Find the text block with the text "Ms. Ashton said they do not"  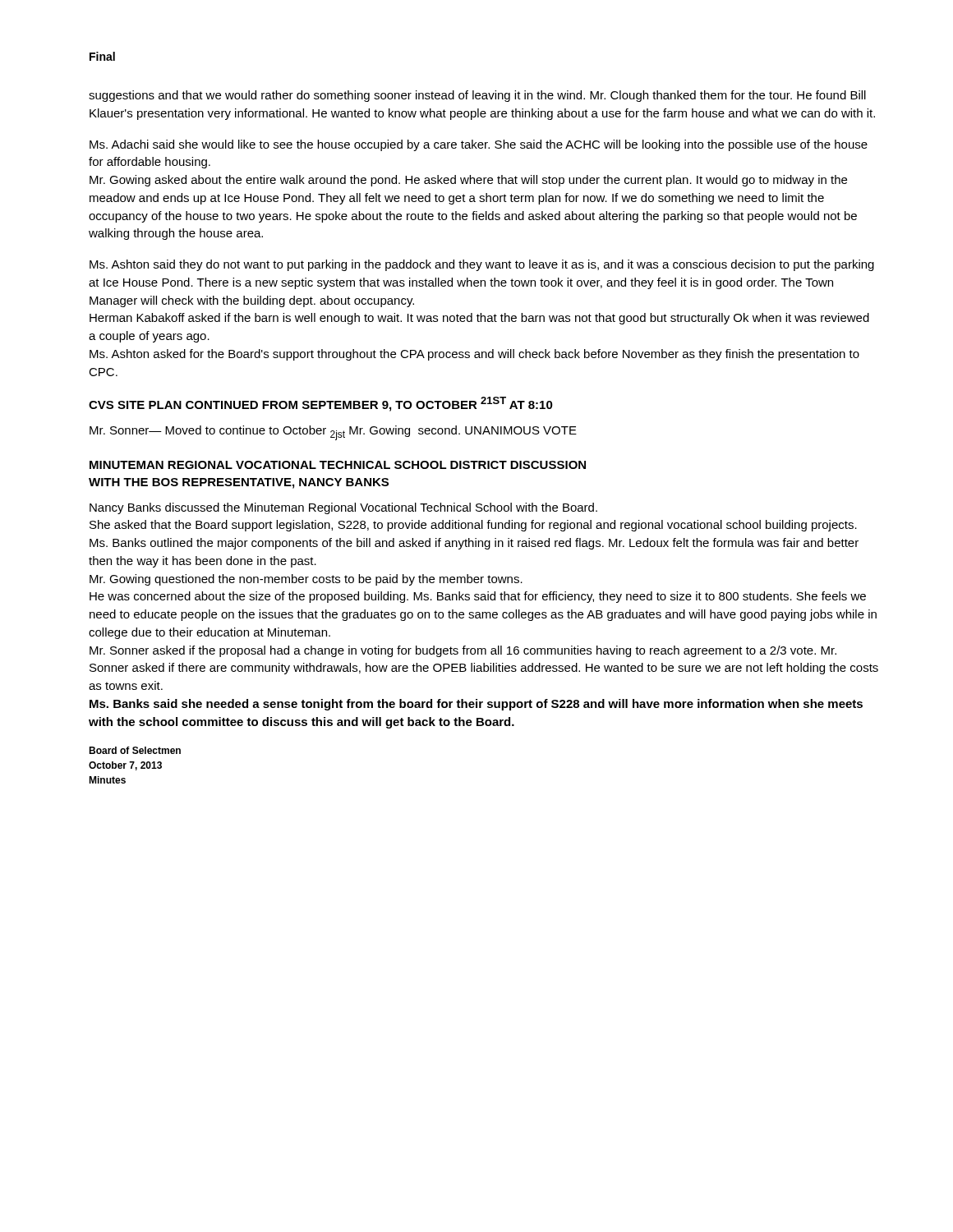482,318
